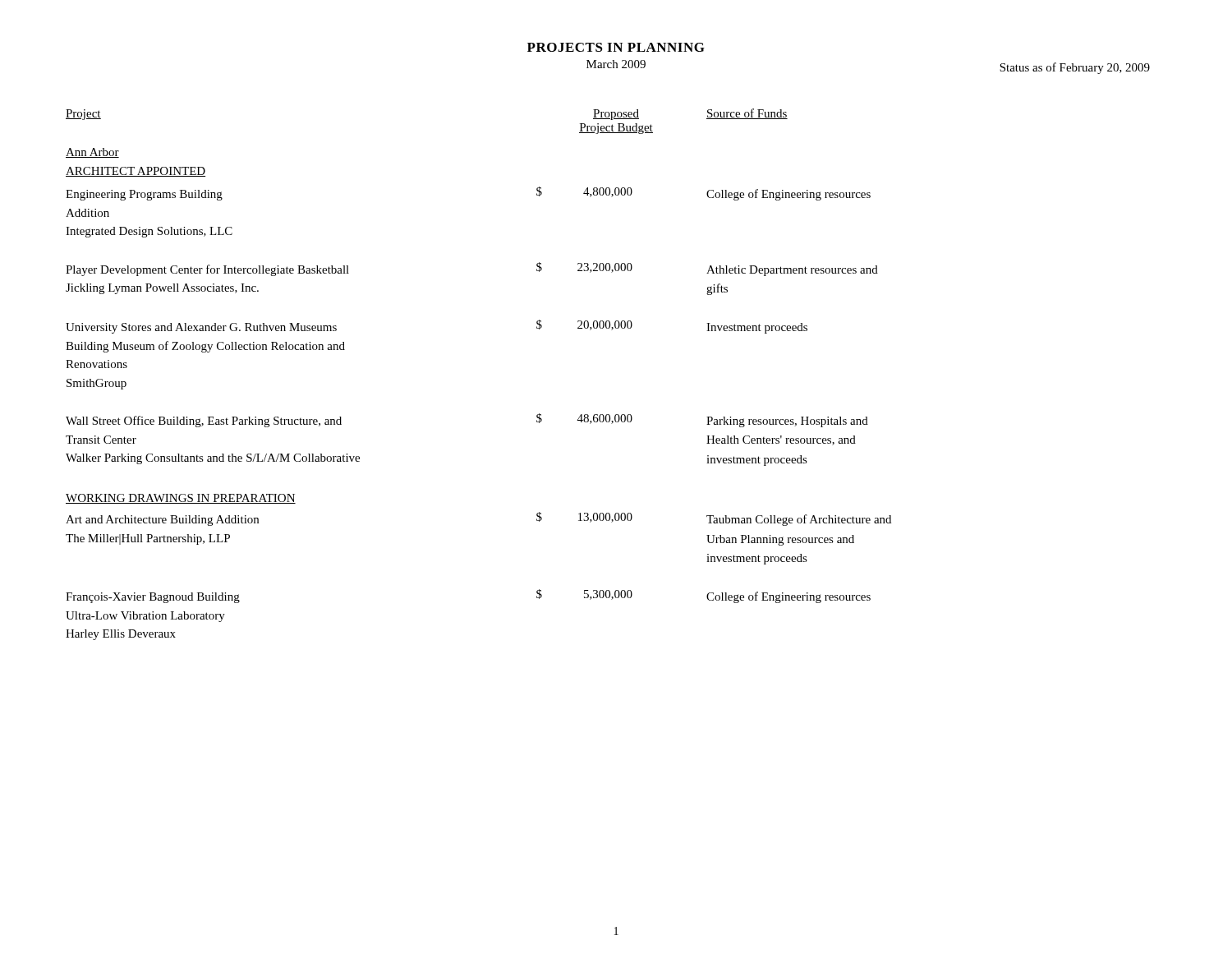This screenshot has width=1232, height=963.
Task: Find the text block starting "Status as of February 20, 2009"
Action: pyautogui.click(x=1075, y=67)
